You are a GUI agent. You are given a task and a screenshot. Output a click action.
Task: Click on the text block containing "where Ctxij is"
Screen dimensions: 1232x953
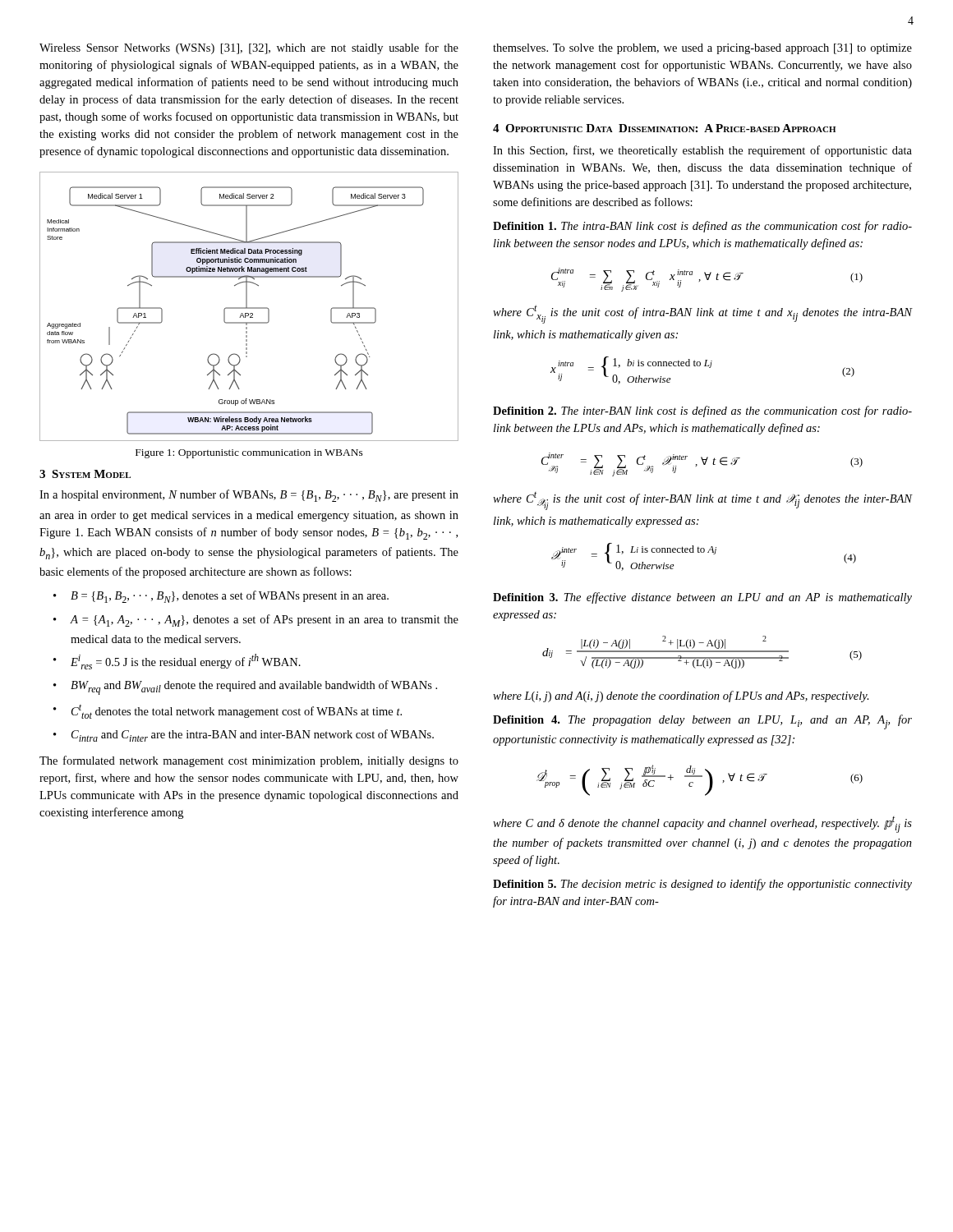[x=702, y=322]
